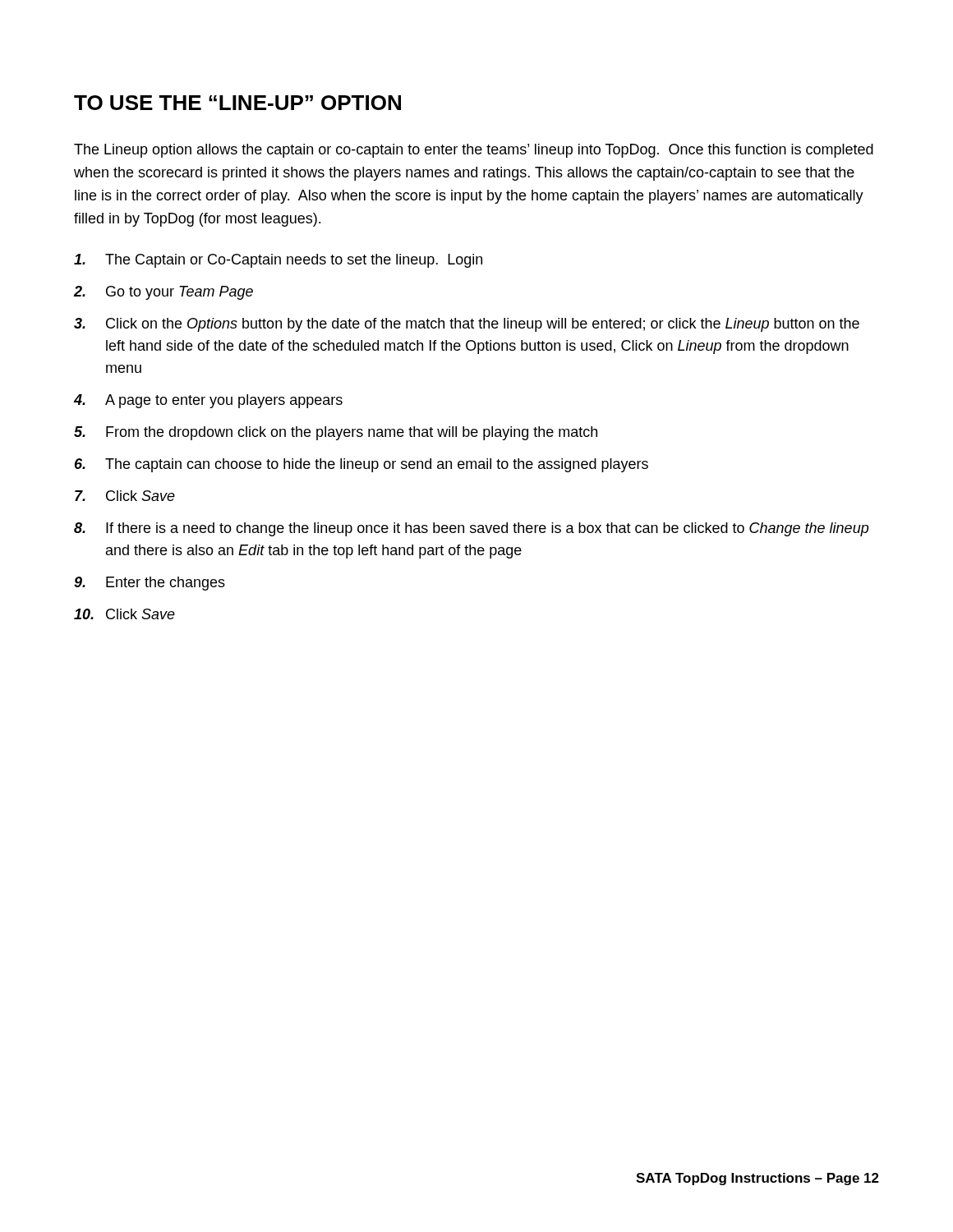
Task: Navigate to the region starting "3. Click on"
Action: (476, 346)
